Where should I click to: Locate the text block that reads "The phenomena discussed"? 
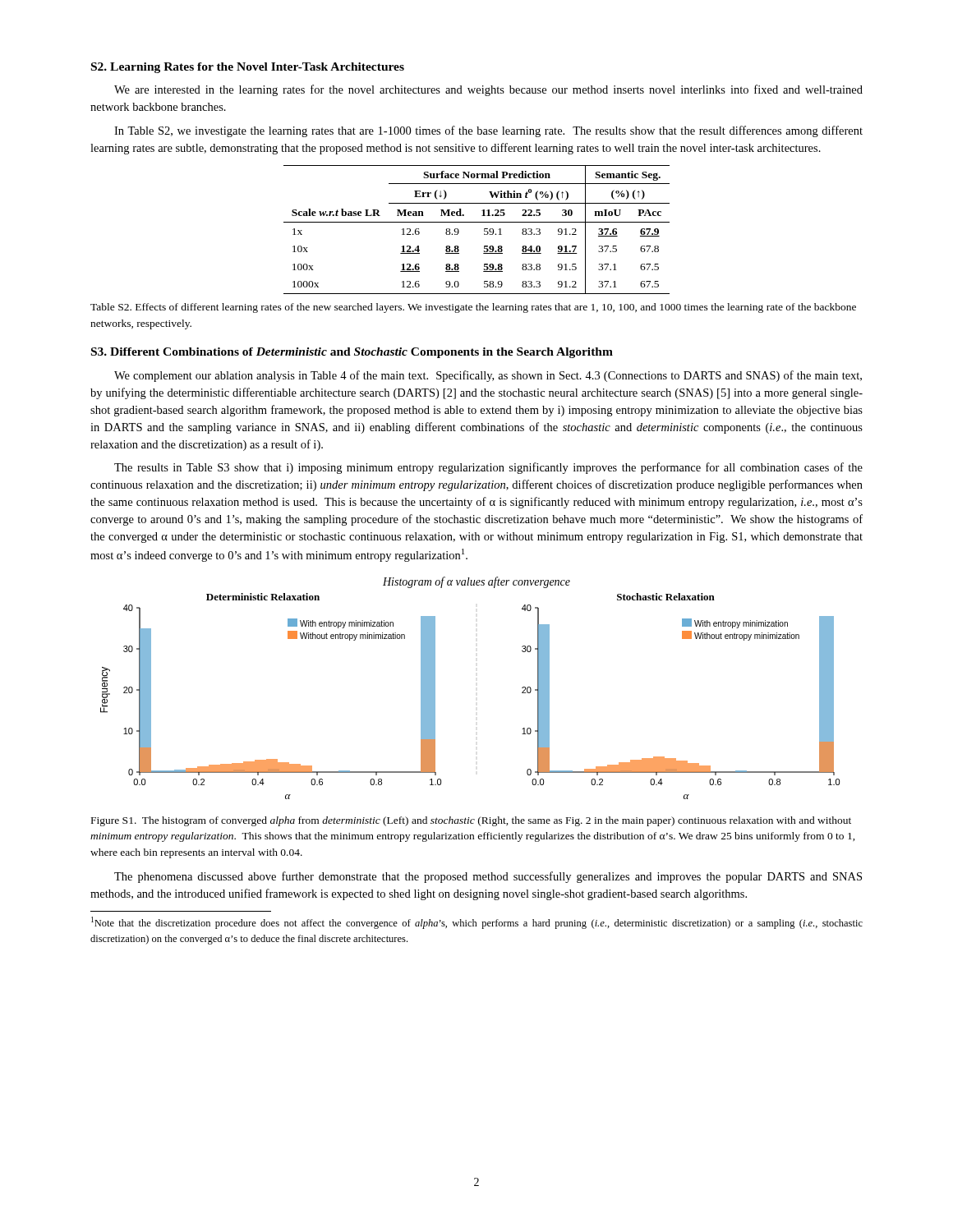(x=476, y=885)
